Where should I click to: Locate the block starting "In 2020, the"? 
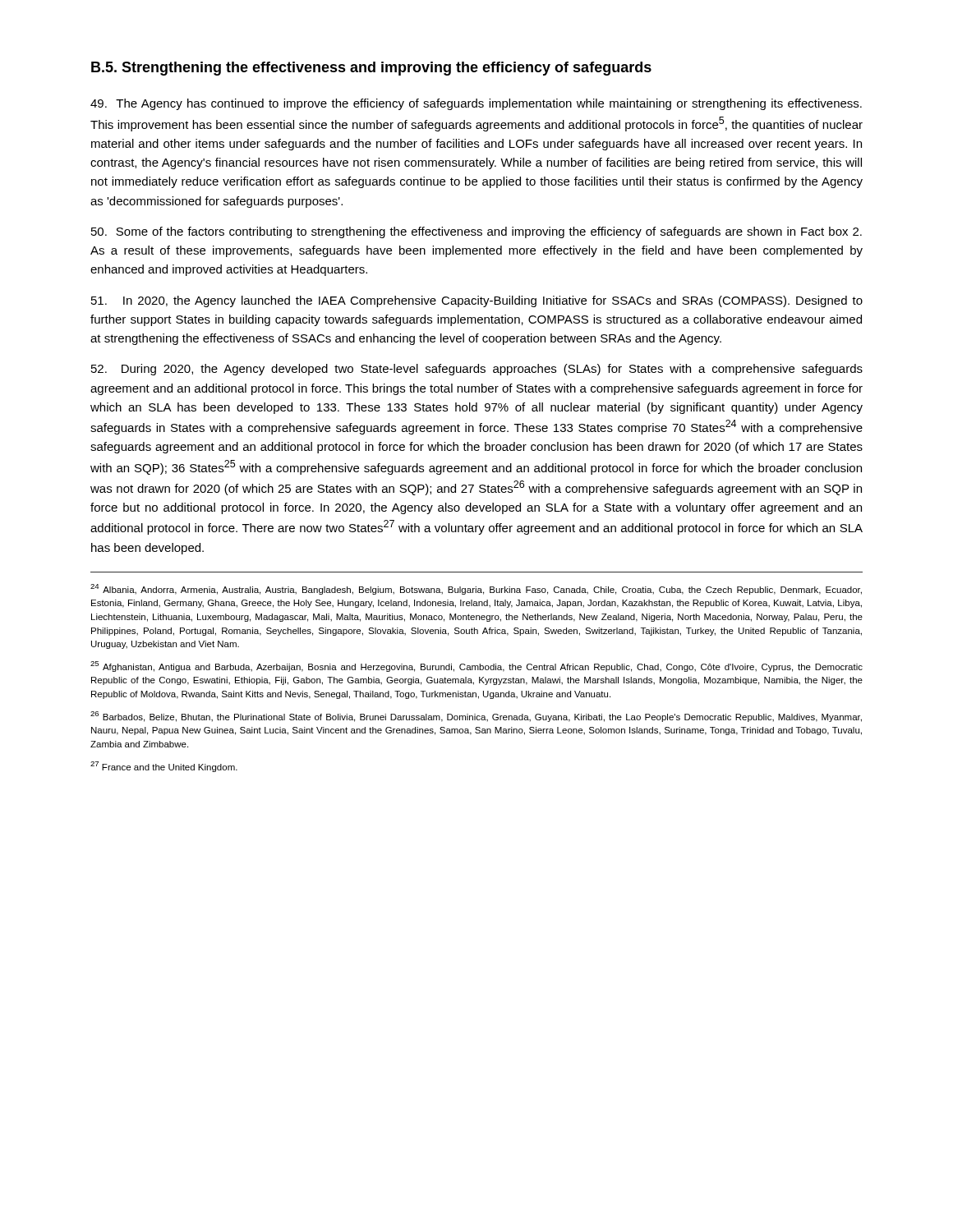[x=476, y=319]
